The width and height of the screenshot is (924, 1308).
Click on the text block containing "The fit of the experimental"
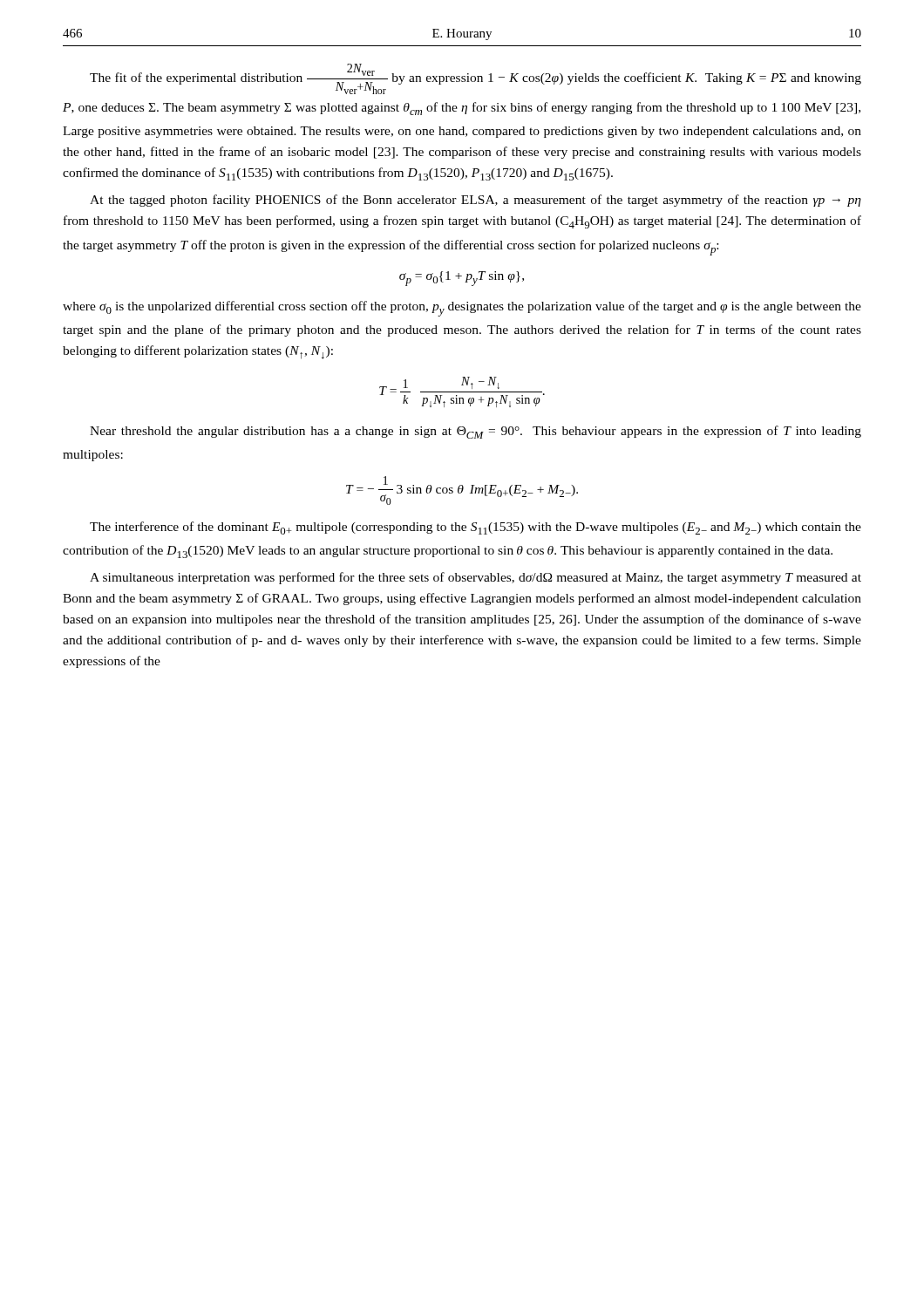(462, 122)
